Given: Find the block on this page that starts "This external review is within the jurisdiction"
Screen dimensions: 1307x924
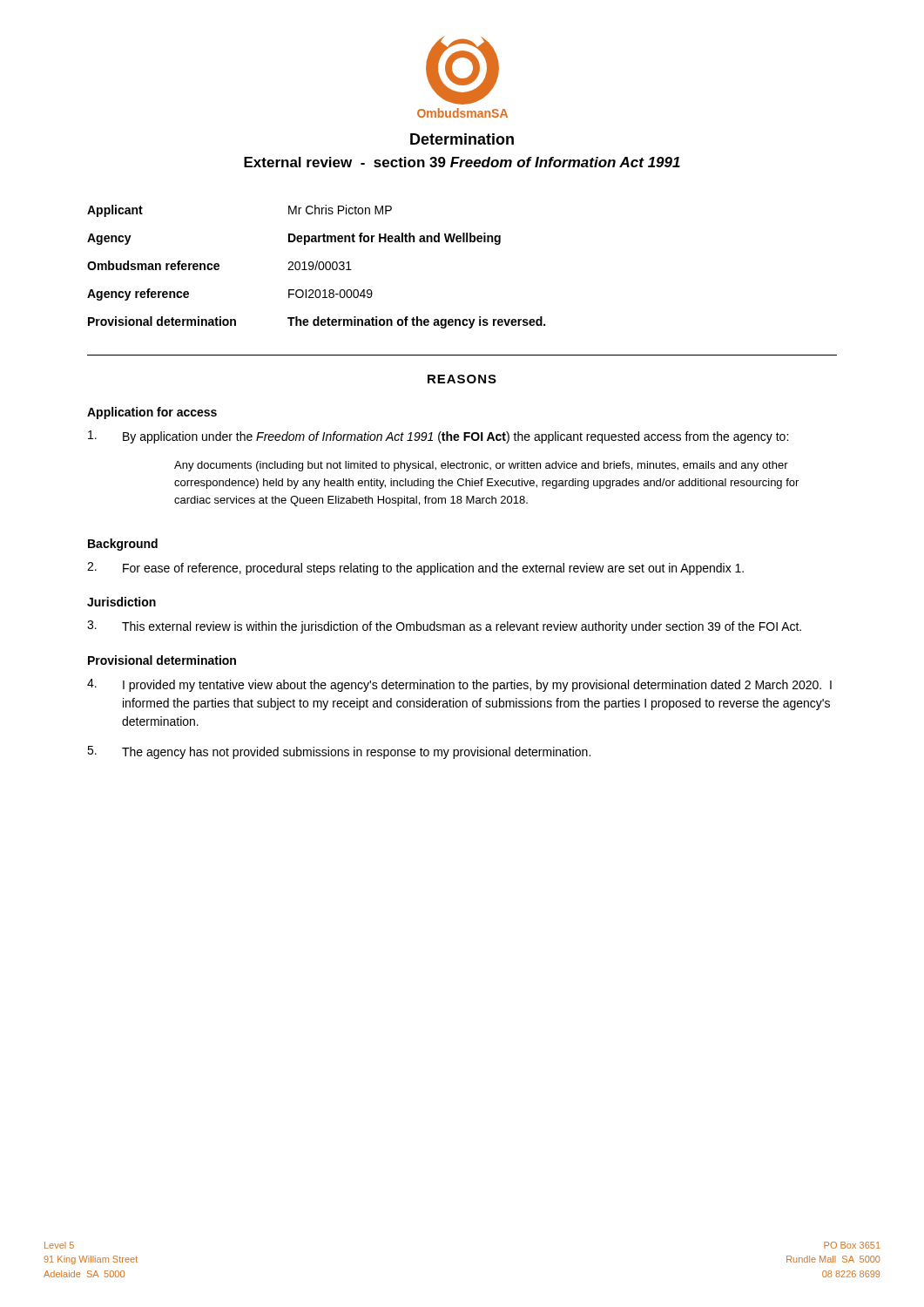Looking at the screenshot, I should [462, 627].
